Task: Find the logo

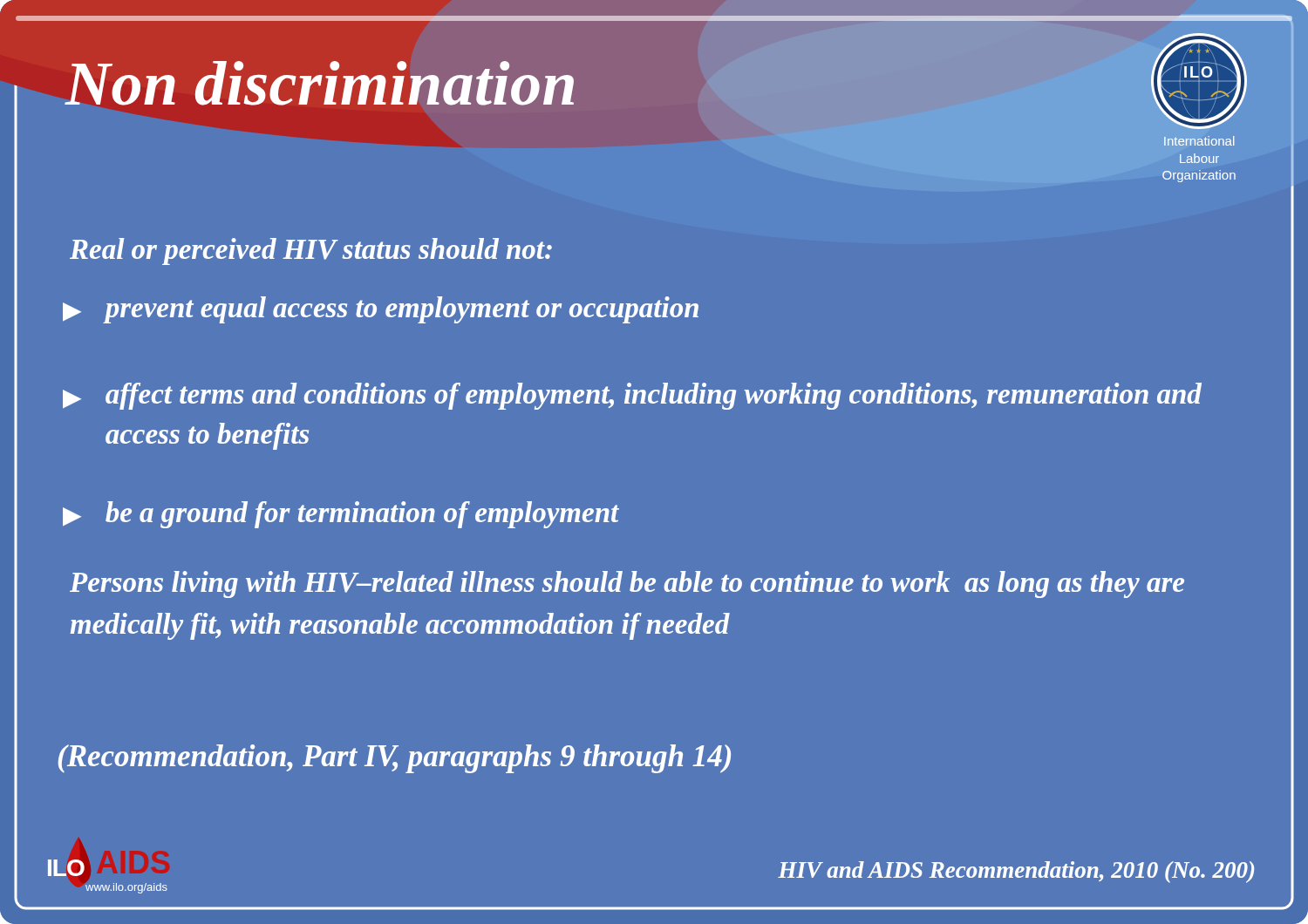Action: pyautogui.click(x=120, y=863)
